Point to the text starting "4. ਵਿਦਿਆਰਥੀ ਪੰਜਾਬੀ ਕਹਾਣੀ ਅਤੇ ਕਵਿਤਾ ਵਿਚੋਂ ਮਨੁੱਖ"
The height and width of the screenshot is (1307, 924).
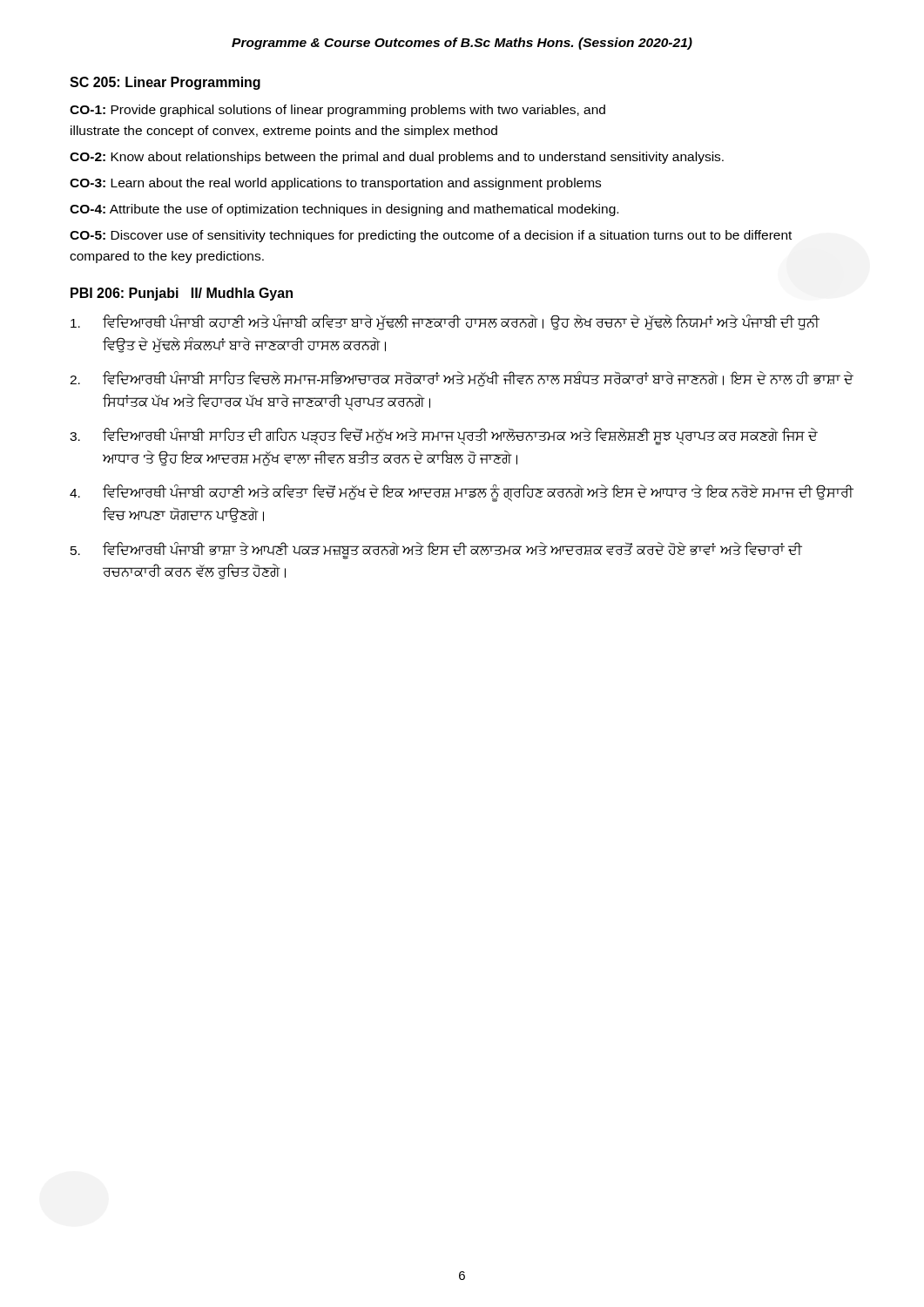pos(462,505)
